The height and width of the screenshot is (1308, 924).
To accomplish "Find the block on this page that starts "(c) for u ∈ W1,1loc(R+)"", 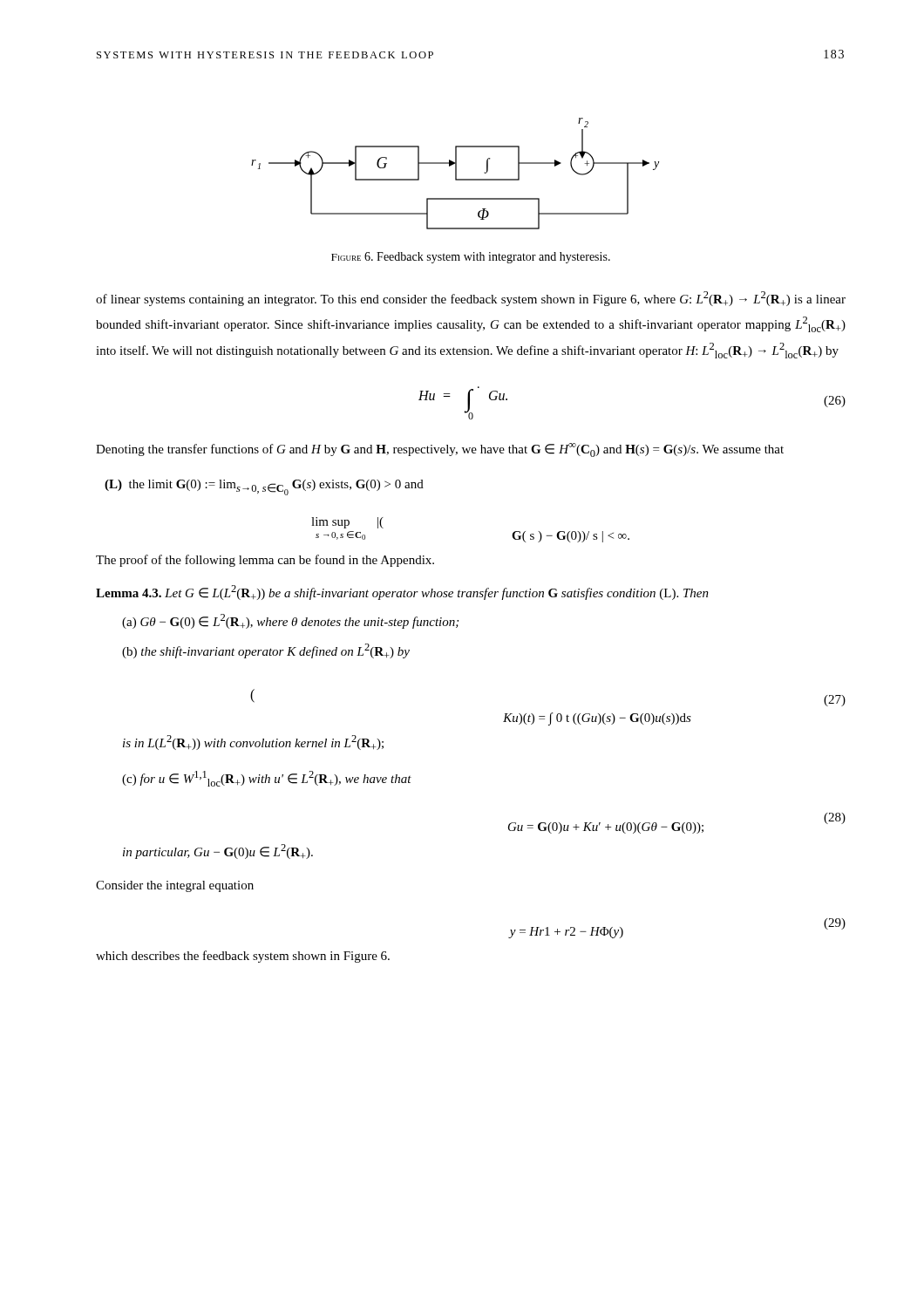I will tap(266, 779).
